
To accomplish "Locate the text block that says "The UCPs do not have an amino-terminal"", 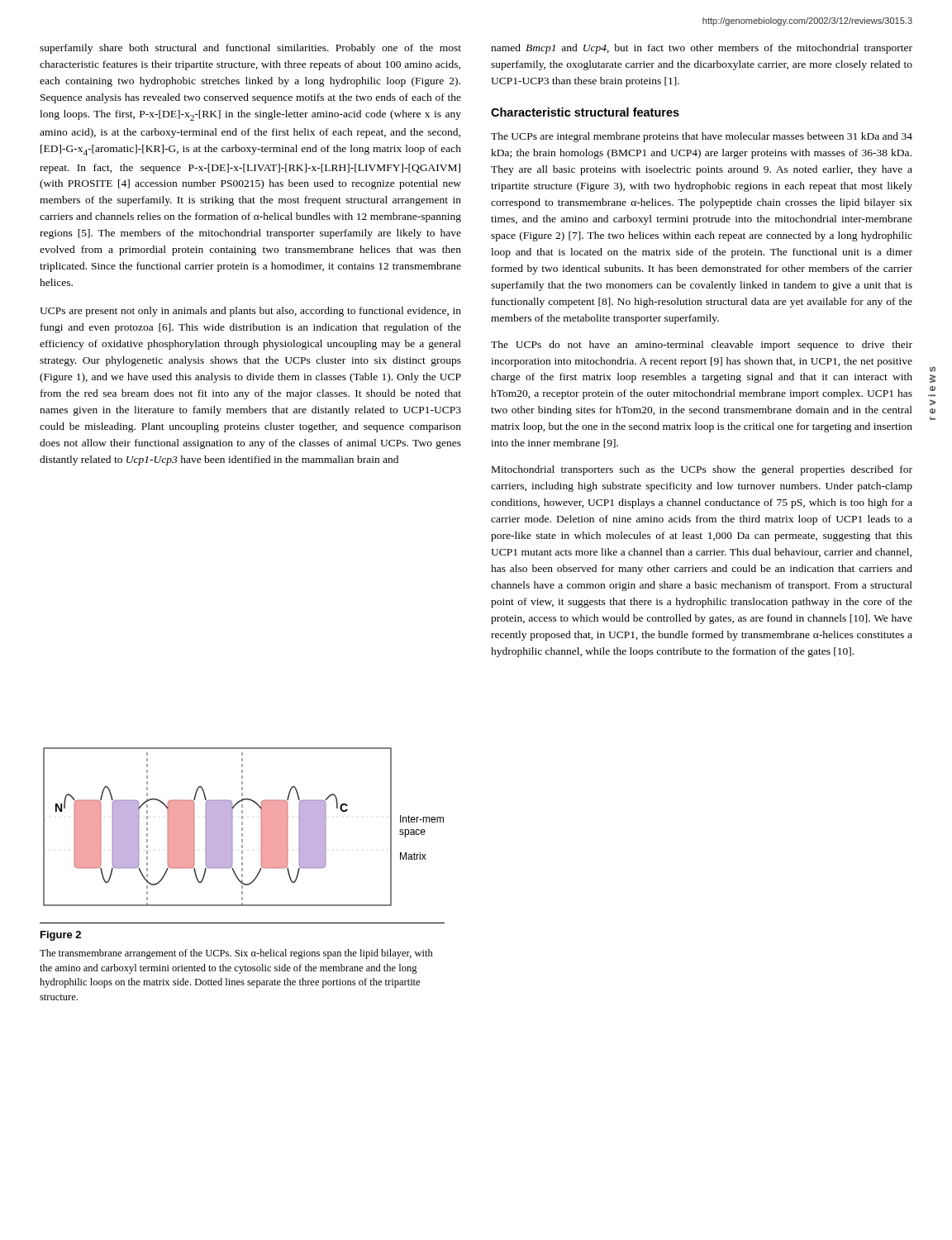I will (702, 393).
